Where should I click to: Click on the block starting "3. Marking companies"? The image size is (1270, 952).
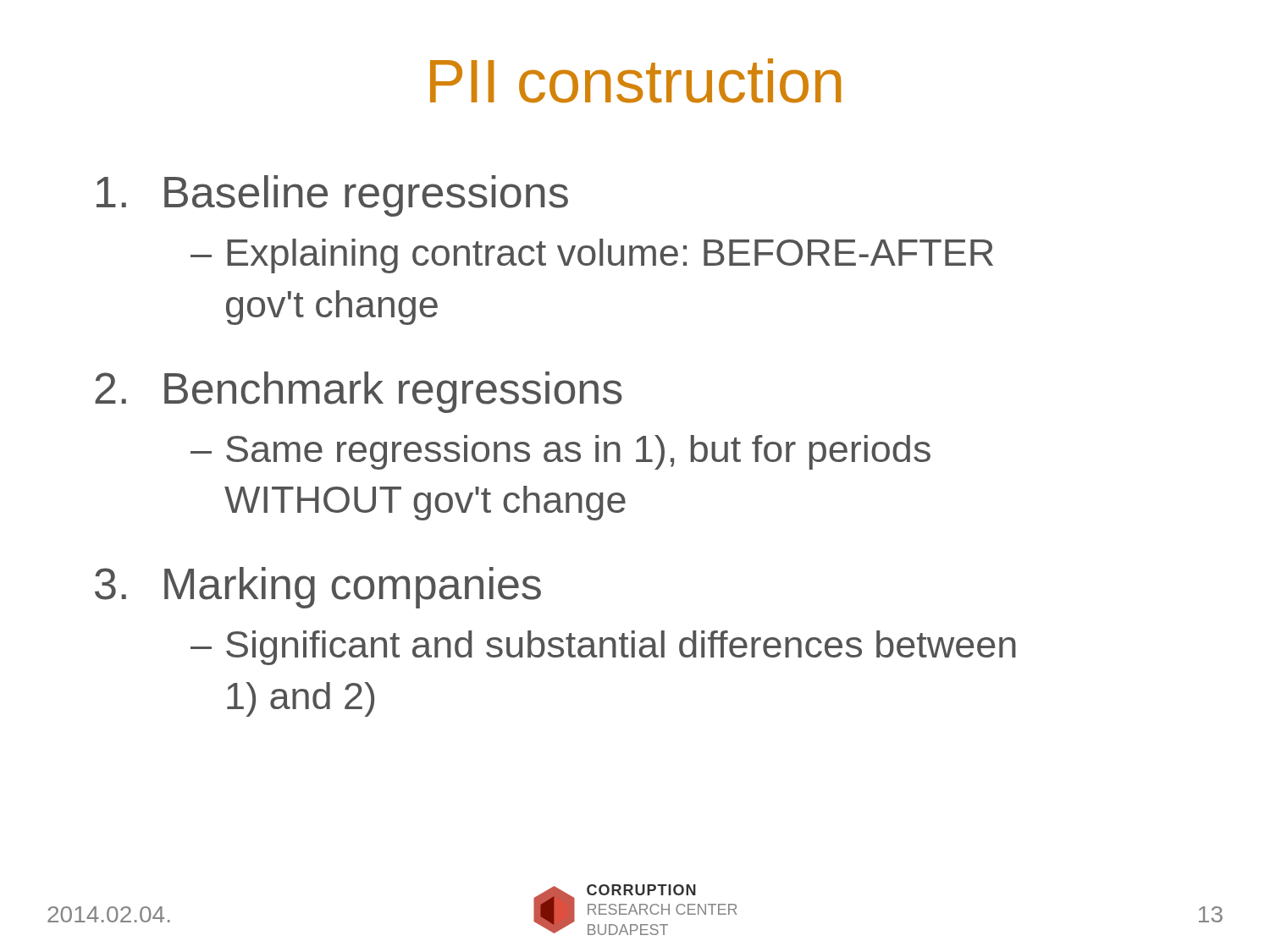318,584
